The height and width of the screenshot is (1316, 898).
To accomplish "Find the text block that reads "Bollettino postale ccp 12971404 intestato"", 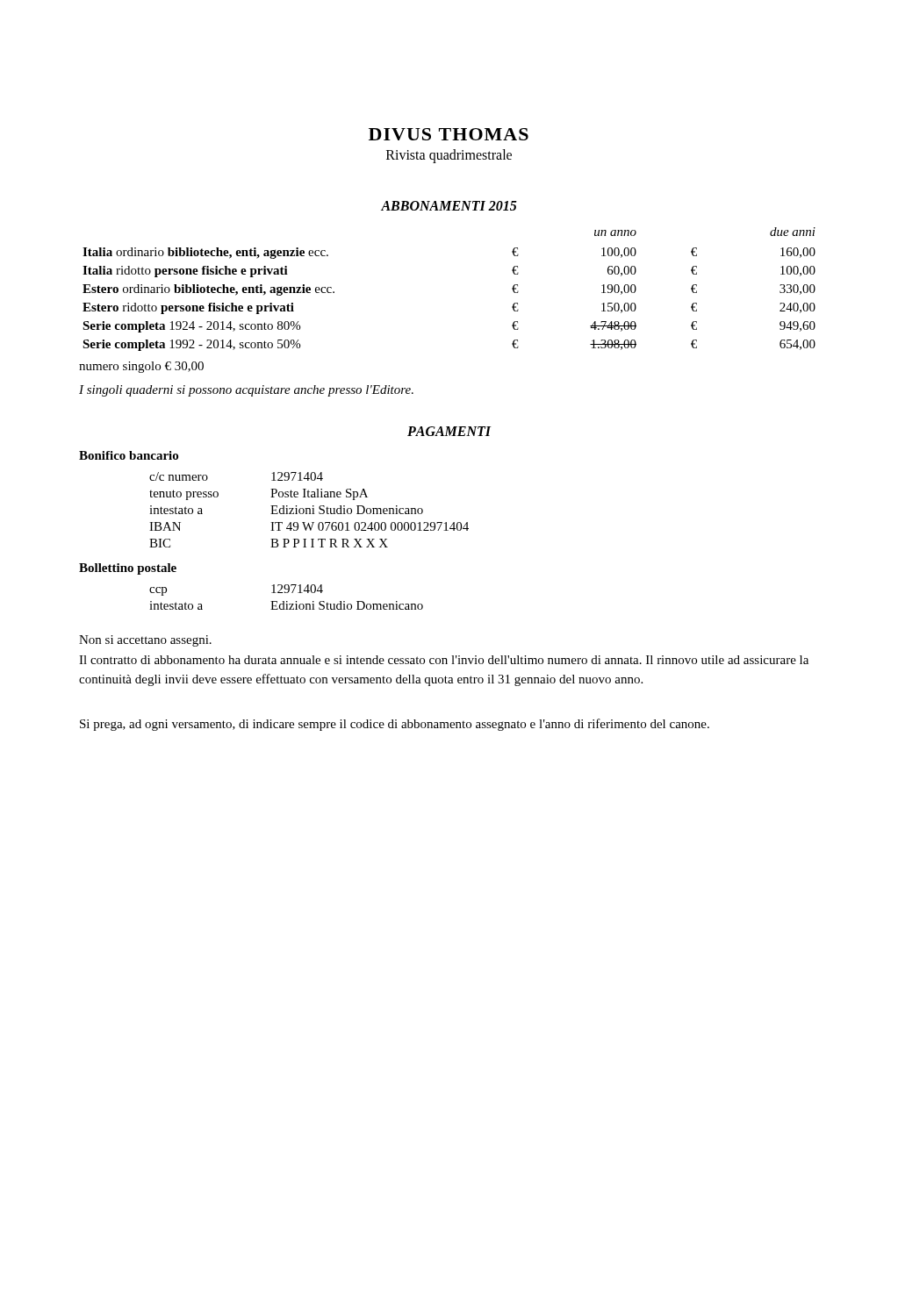I will pos(128,569).
